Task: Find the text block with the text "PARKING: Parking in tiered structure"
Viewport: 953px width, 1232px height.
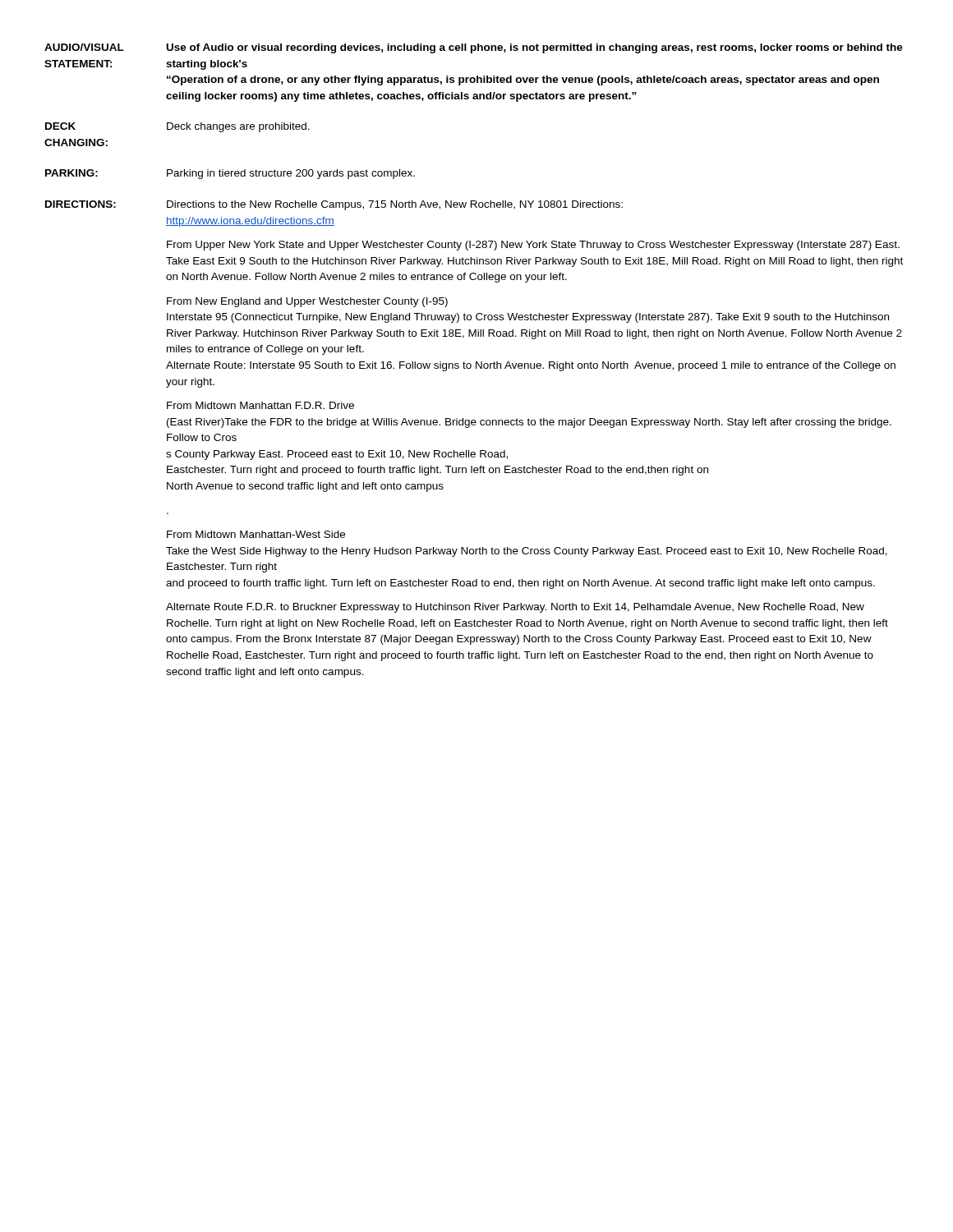Action: point(230,174)
